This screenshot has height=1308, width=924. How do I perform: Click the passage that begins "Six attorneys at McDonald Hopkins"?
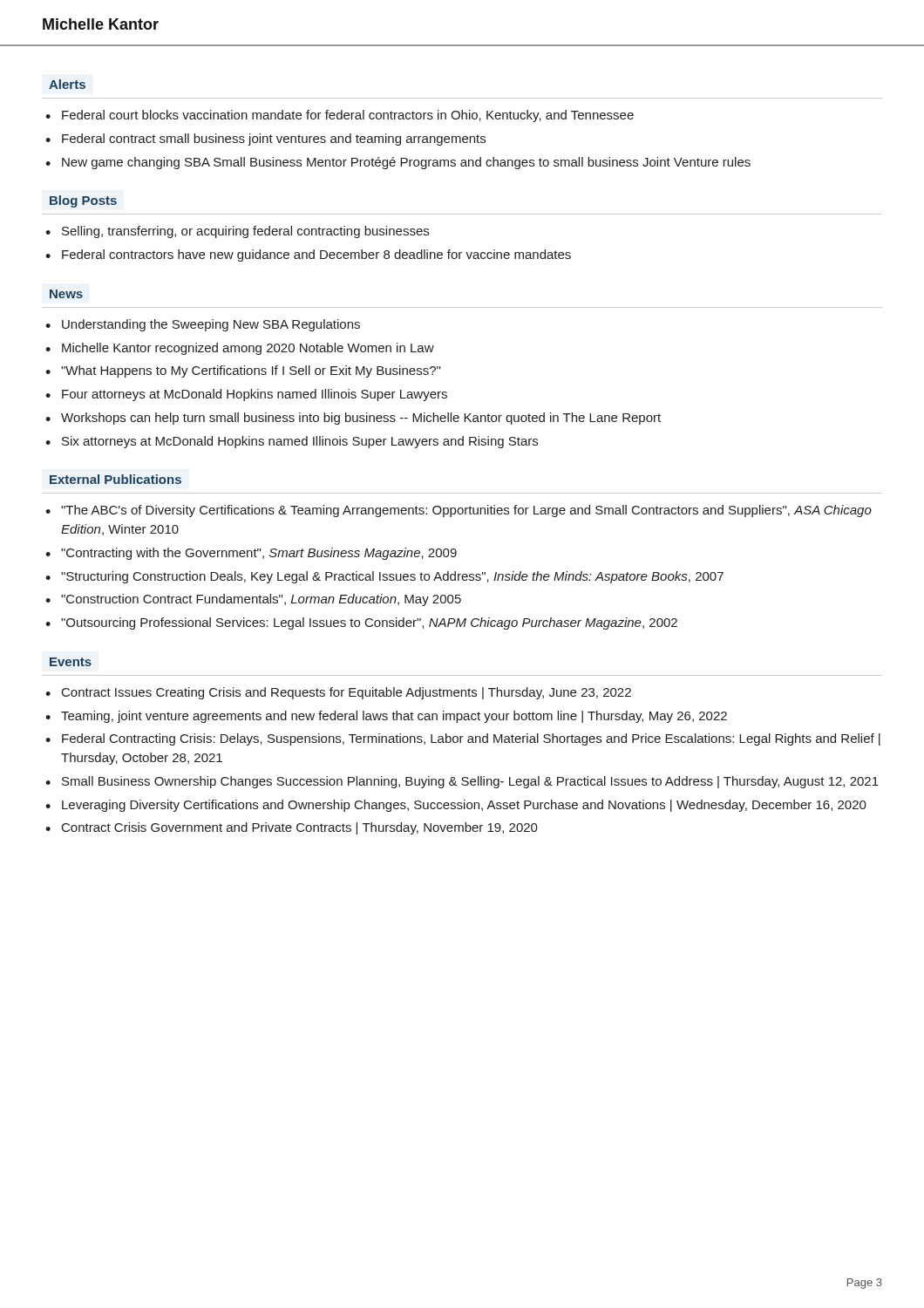point(300,440)
